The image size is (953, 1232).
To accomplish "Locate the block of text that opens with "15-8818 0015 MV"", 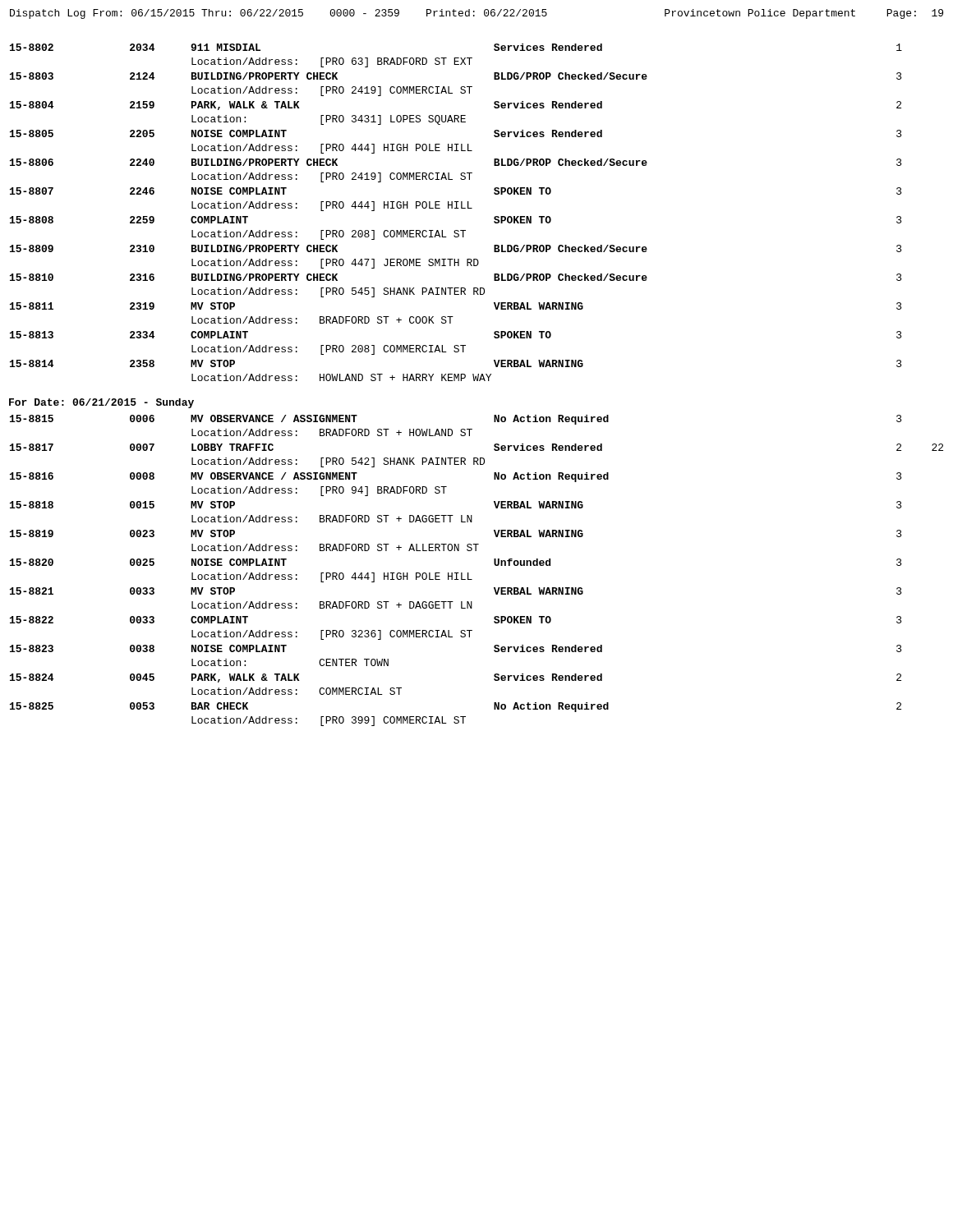I will coord(476,513).
